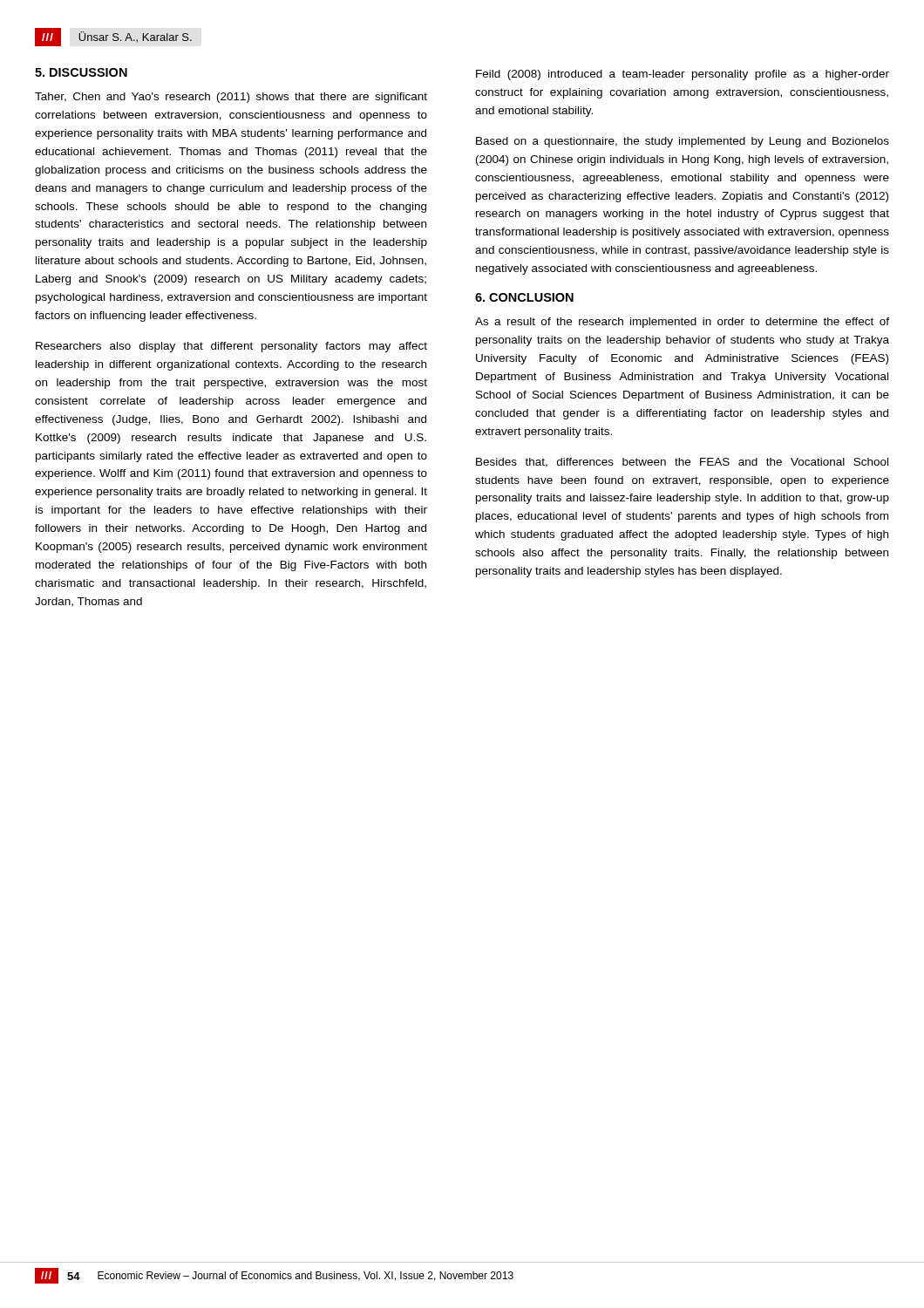Viewport: 924px width, 1308px height.
Task: Locate the text "5. DISCUSSION"
Action: (81, 72)
